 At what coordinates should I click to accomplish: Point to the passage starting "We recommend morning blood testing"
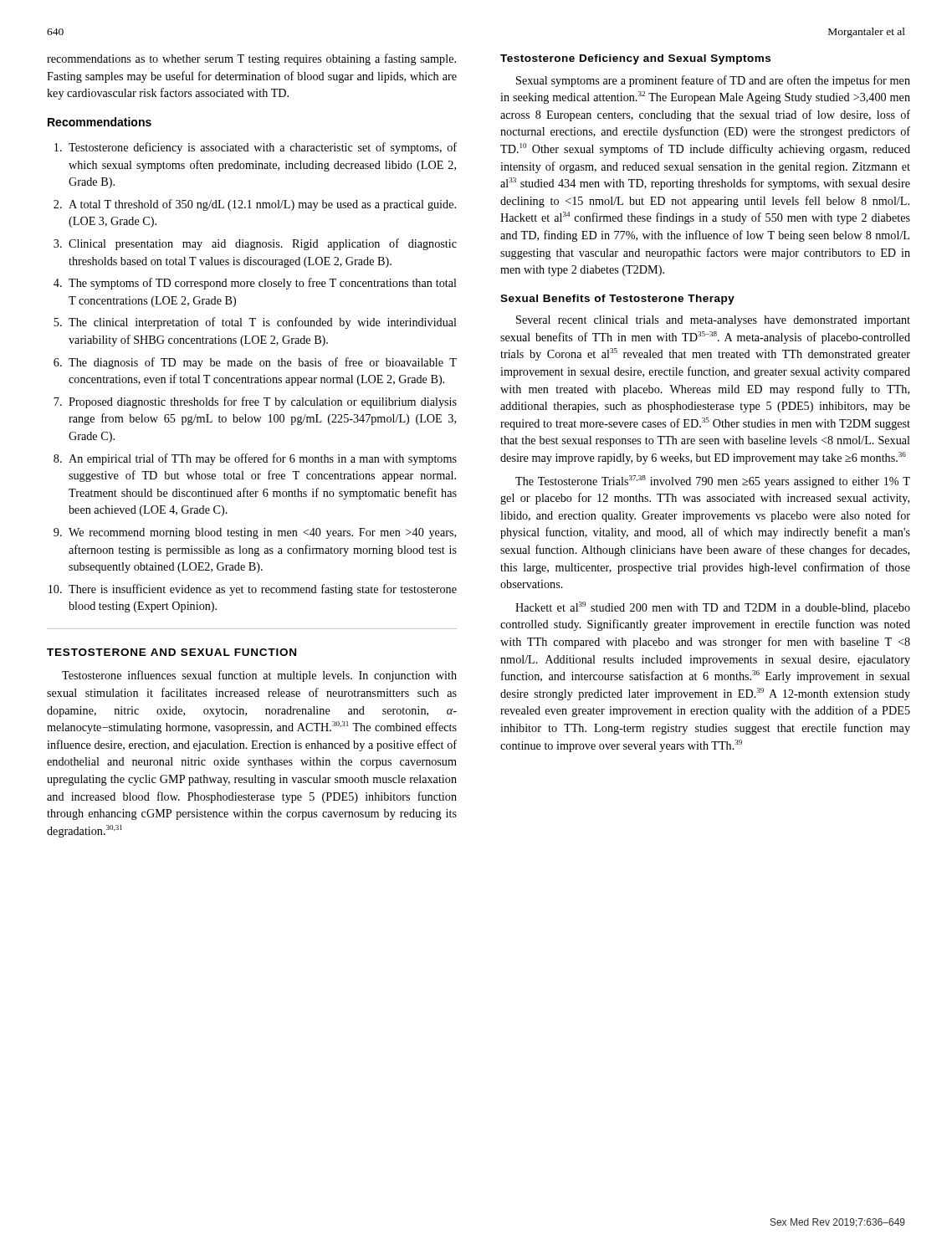click(261, 550)
